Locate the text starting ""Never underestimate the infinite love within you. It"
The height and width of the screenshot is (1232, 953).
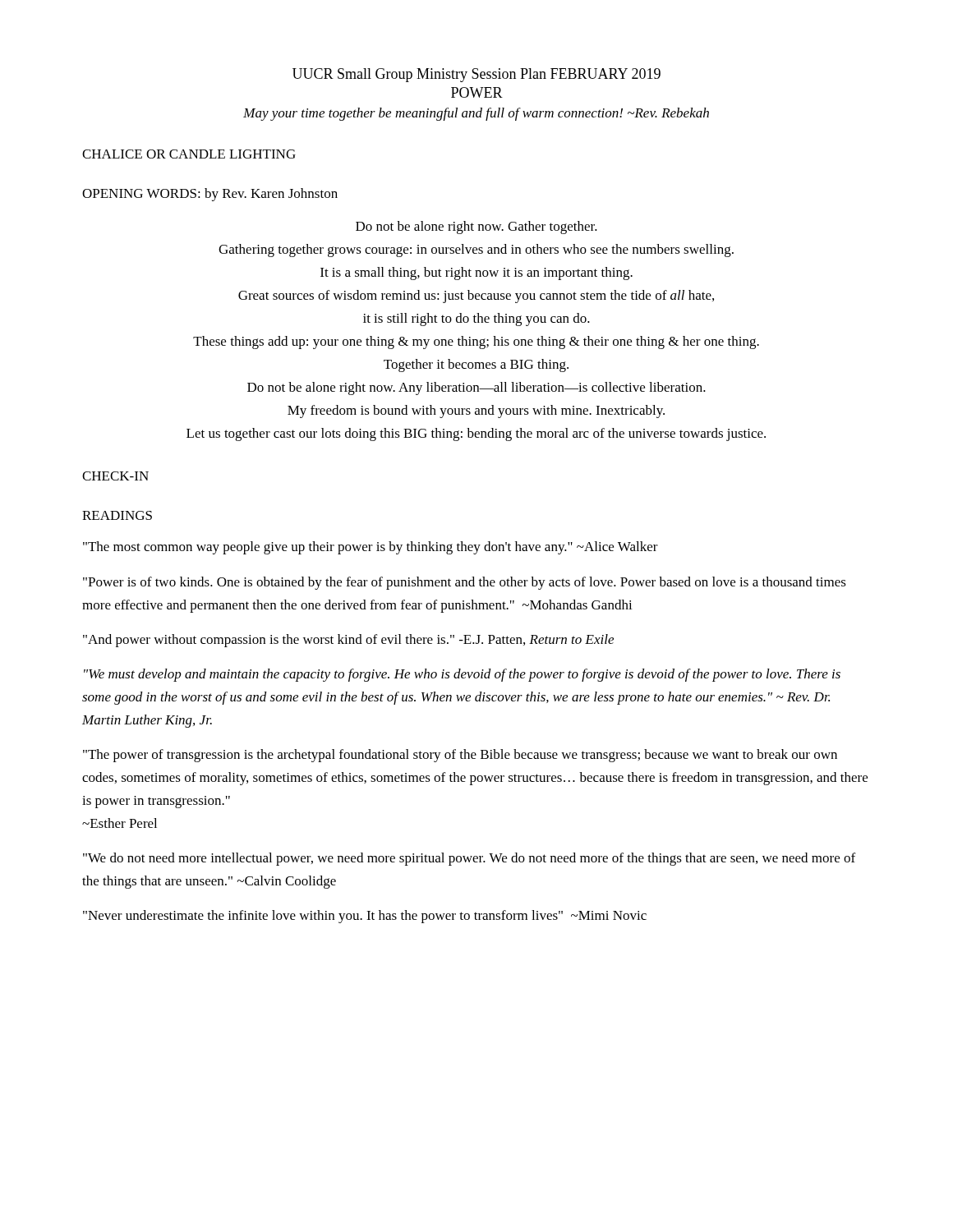tap(364, 915)
